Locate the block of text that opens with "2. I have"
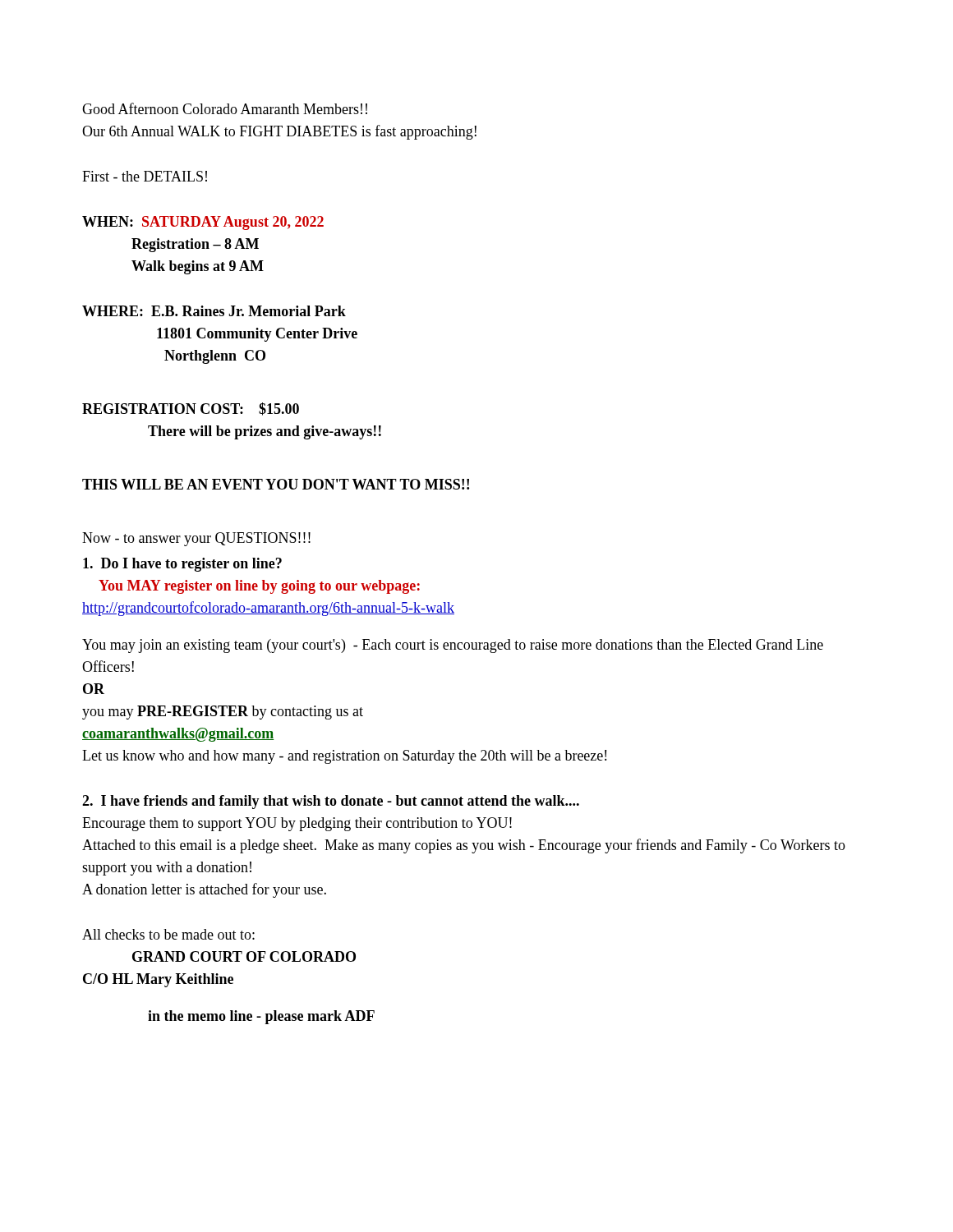Screen dimensions: 1232x953 pyautogui.click(x=464, y=845)
